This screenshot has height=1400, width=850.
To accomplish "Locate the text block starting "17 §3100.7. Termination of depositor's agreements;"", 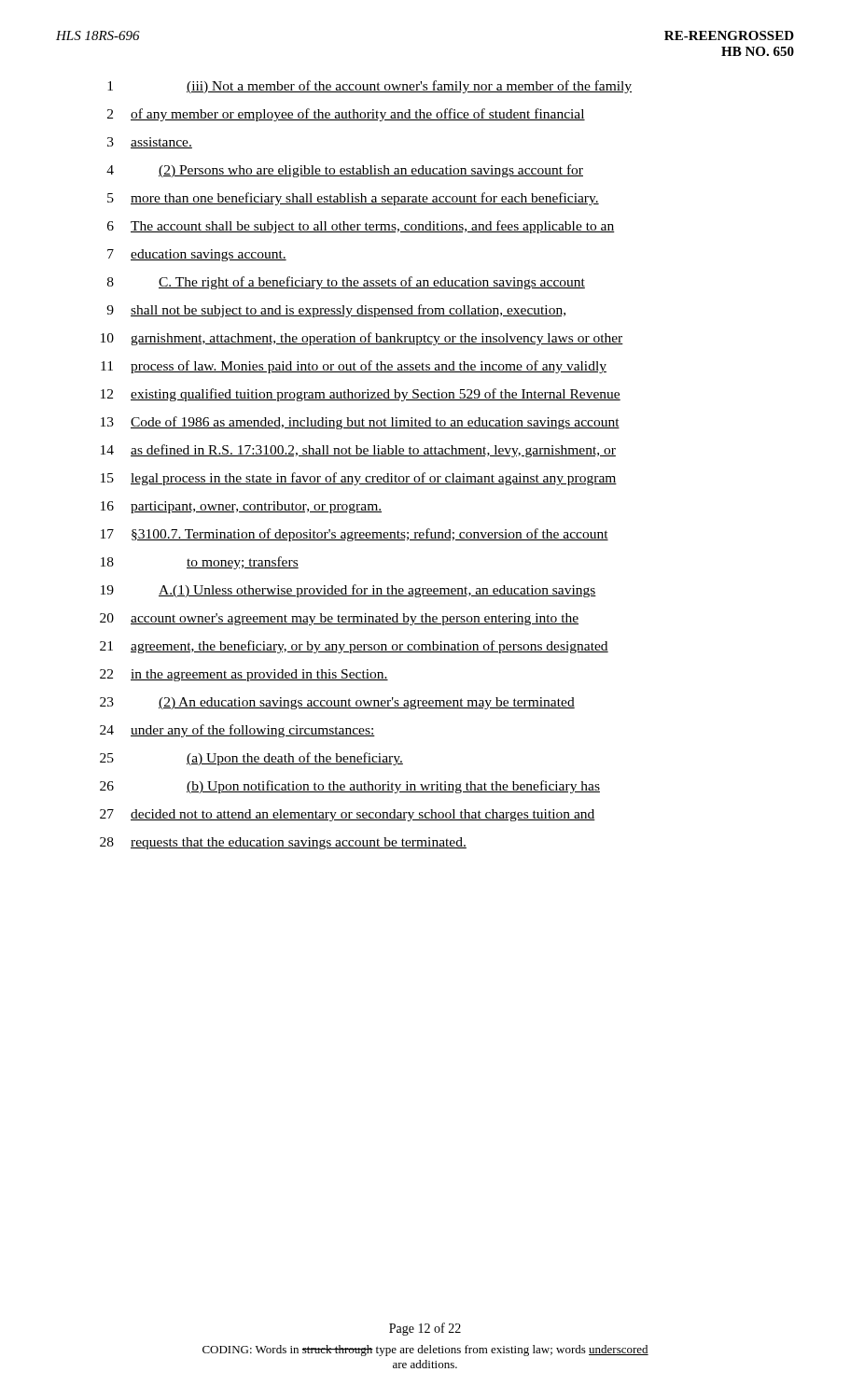I will 425,534.
